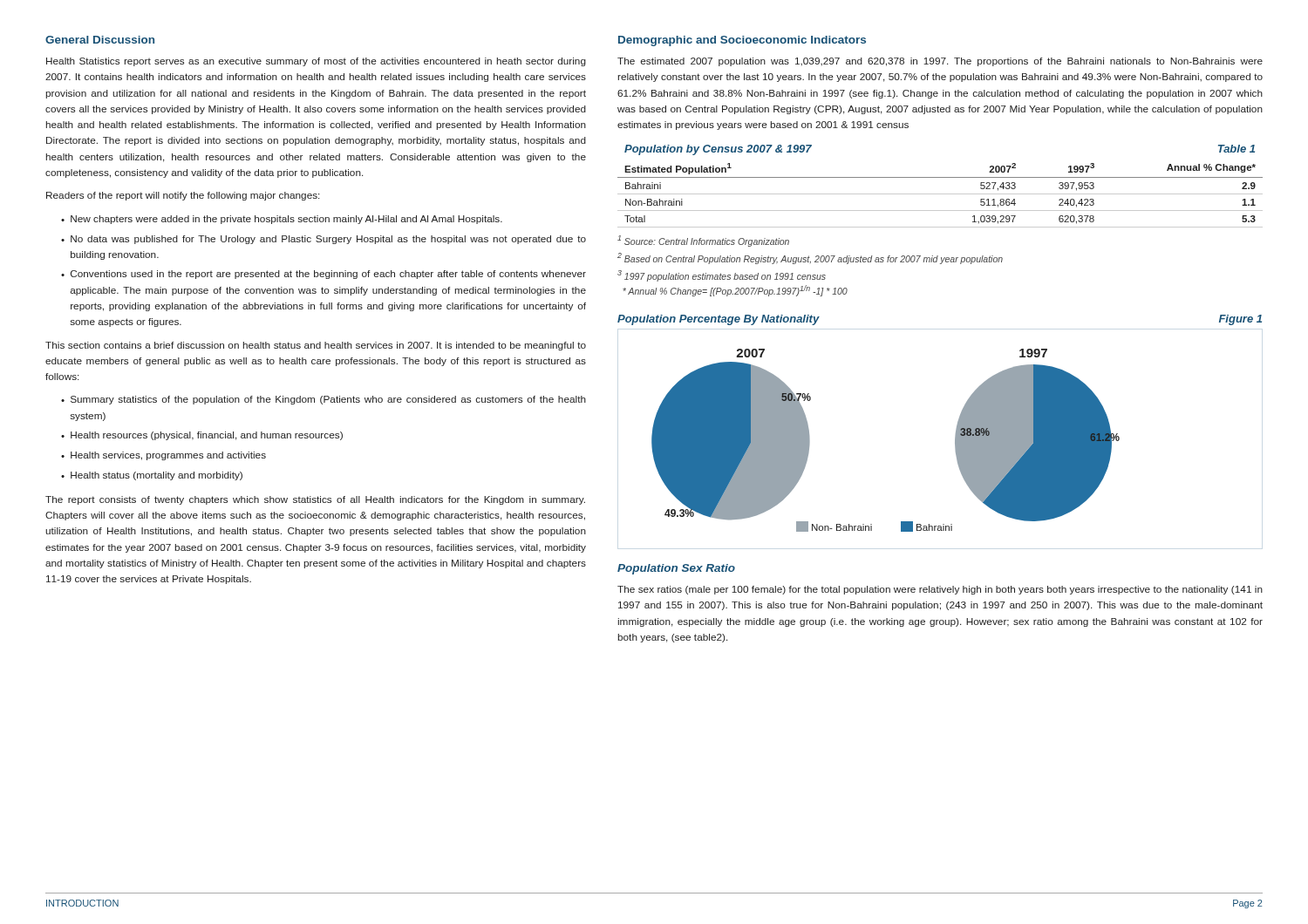1308x924 pixels.
Task: Point to the text starting "2 Based on Central Population Registry, August,"
Action: click(810, 257)
